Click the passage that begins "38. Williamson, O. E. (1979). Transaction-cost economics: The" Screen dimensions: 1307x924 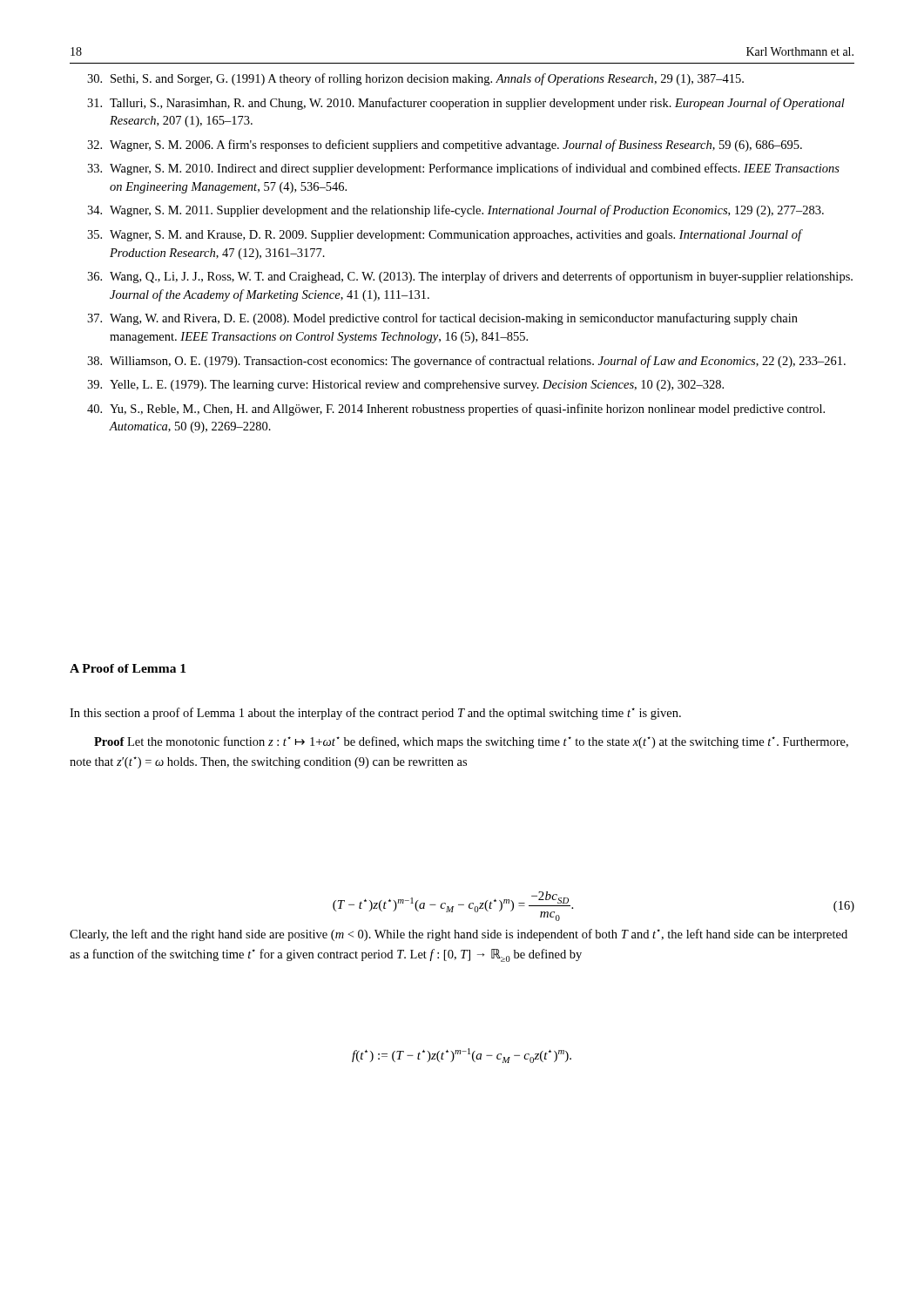[x=462, y=361]
